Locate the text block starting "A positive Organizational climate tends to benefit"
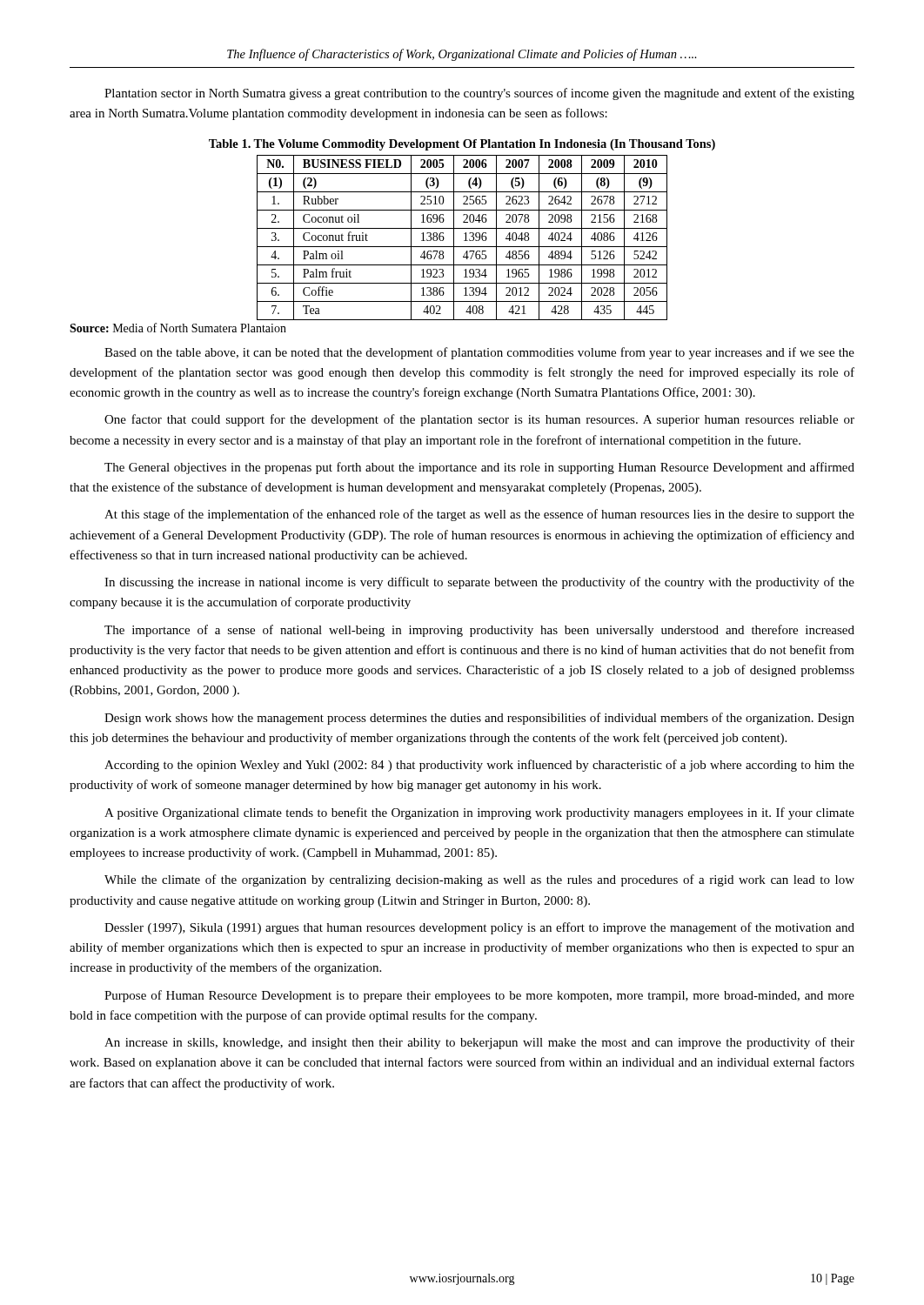This screenshot has height=1305, width=924. (x=462, y=832)
